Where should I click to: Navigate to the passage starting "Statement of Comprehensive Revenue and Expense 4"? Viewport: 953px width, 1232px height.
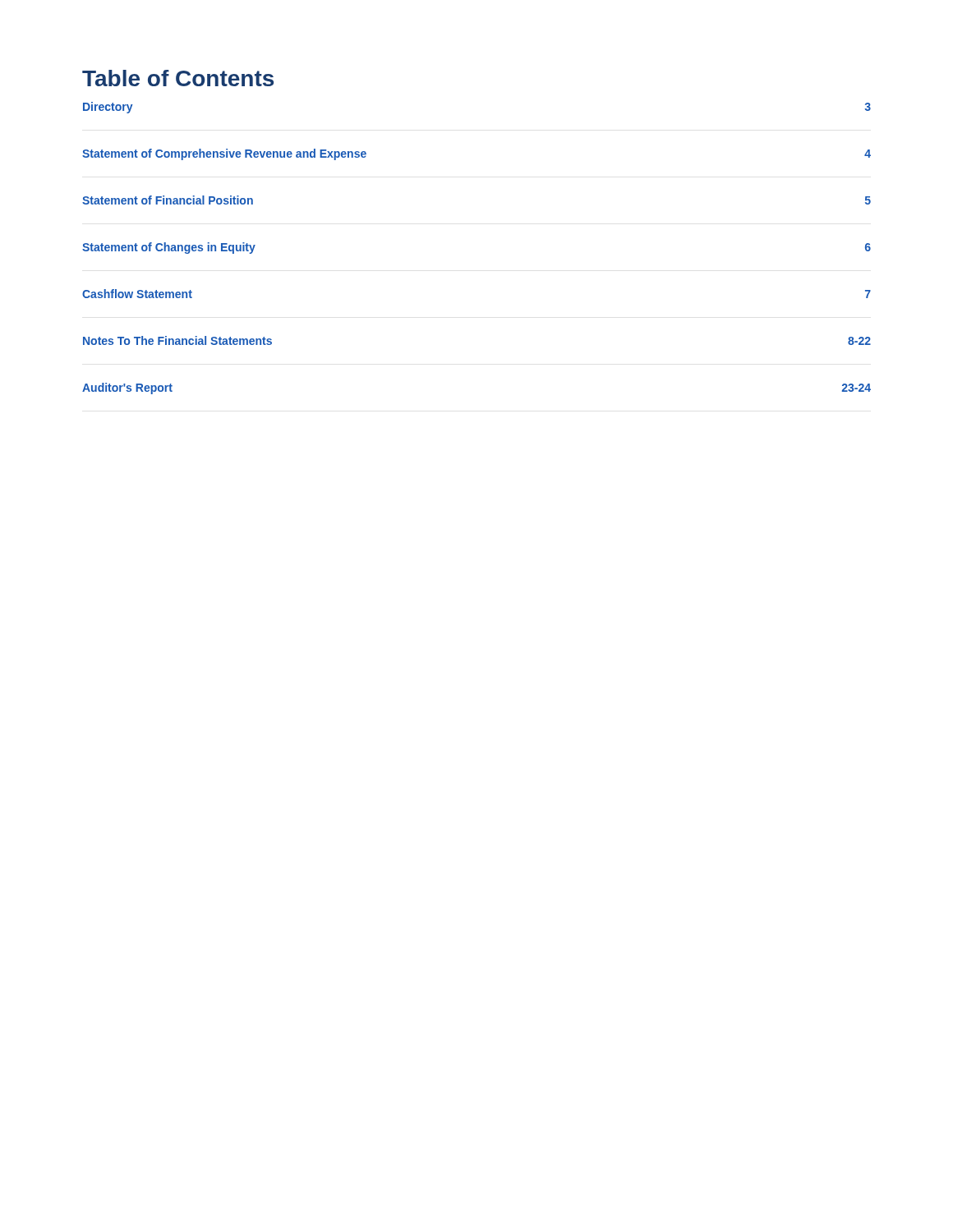point(222,154)
